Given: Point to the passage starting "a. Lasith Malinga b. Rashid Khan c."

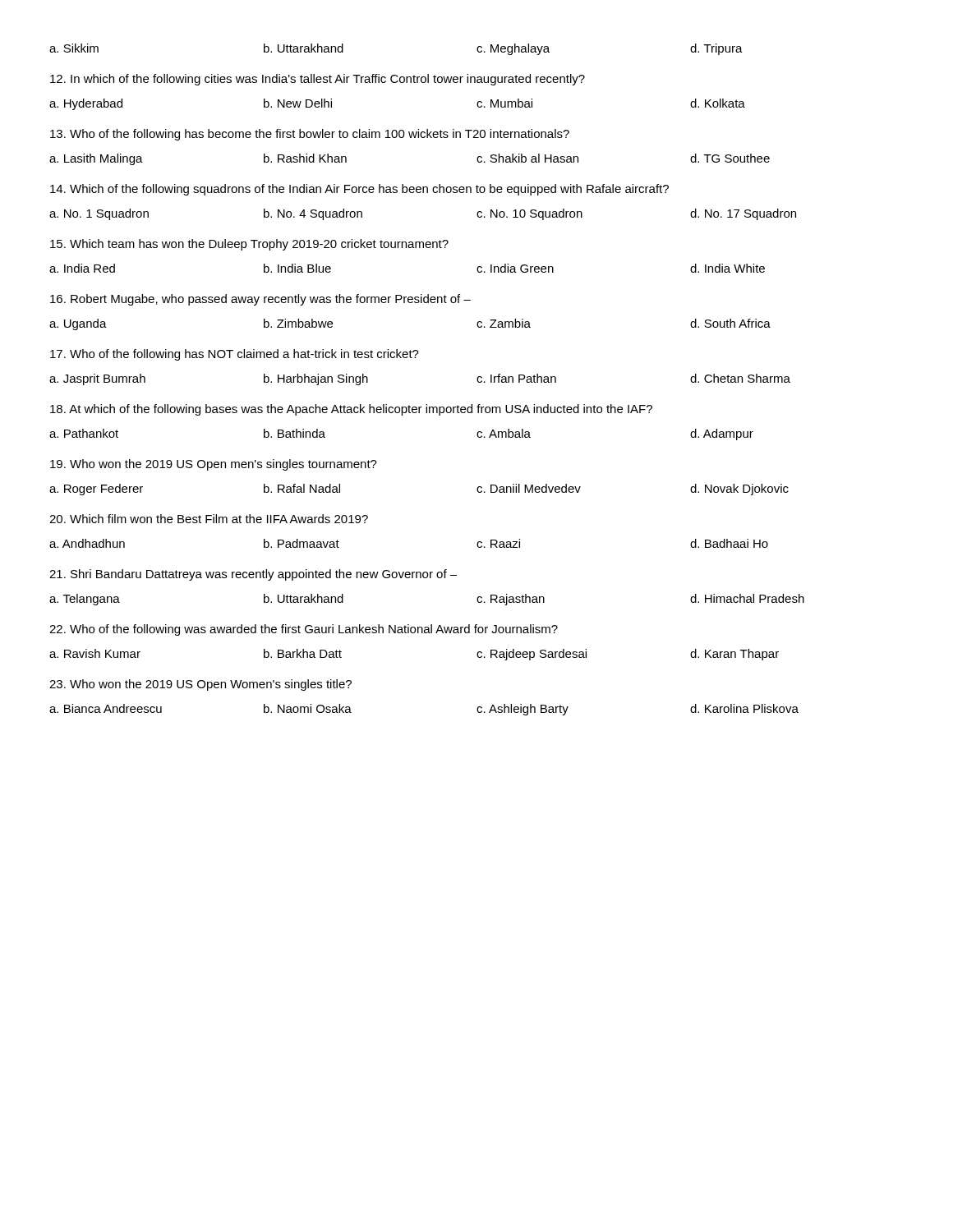Looking at the screenshot, I should point(476,159).
